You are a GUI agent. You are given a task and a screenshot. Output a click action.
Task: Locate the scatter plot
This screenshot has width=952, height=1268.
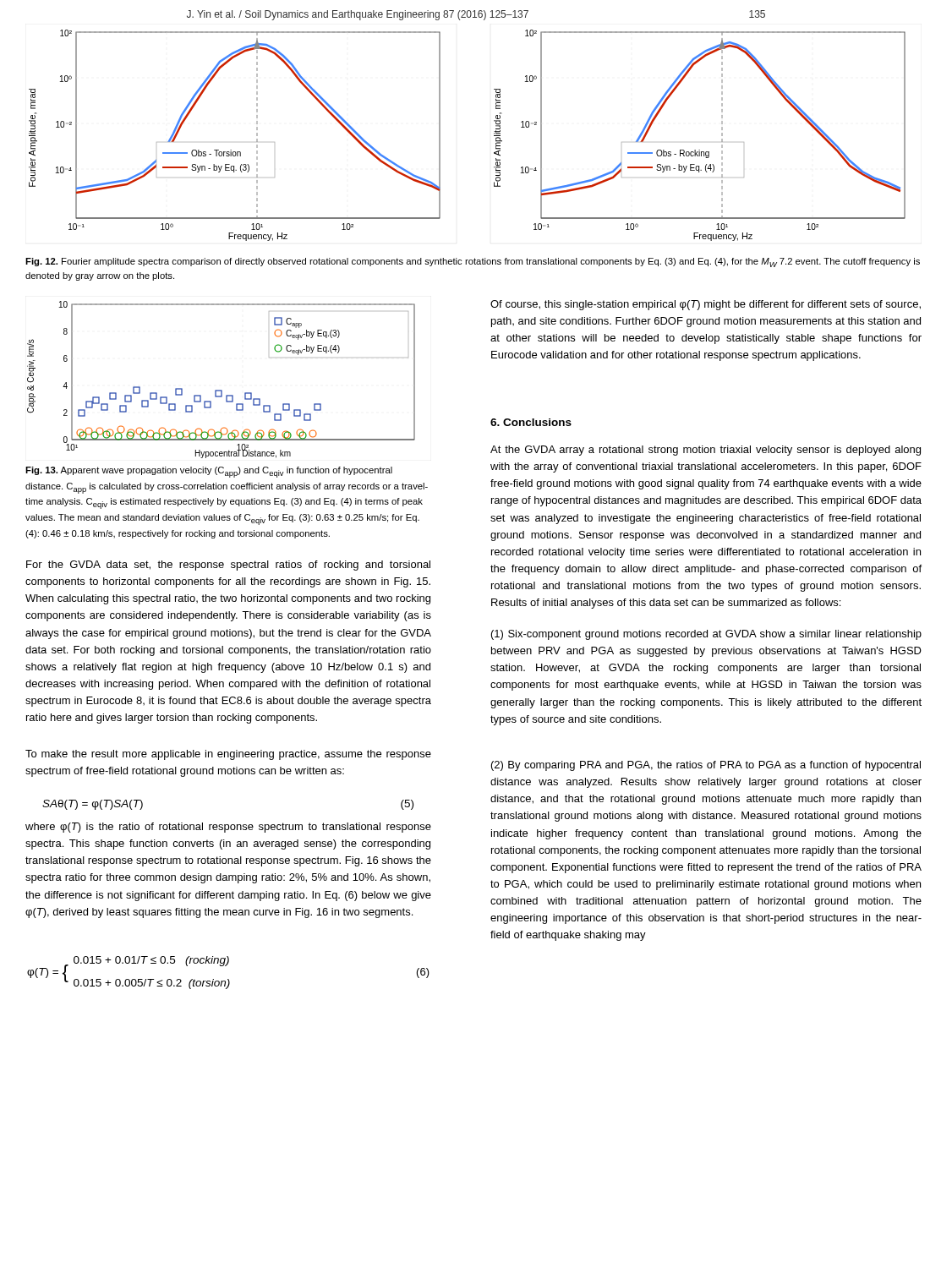(228, 378)
